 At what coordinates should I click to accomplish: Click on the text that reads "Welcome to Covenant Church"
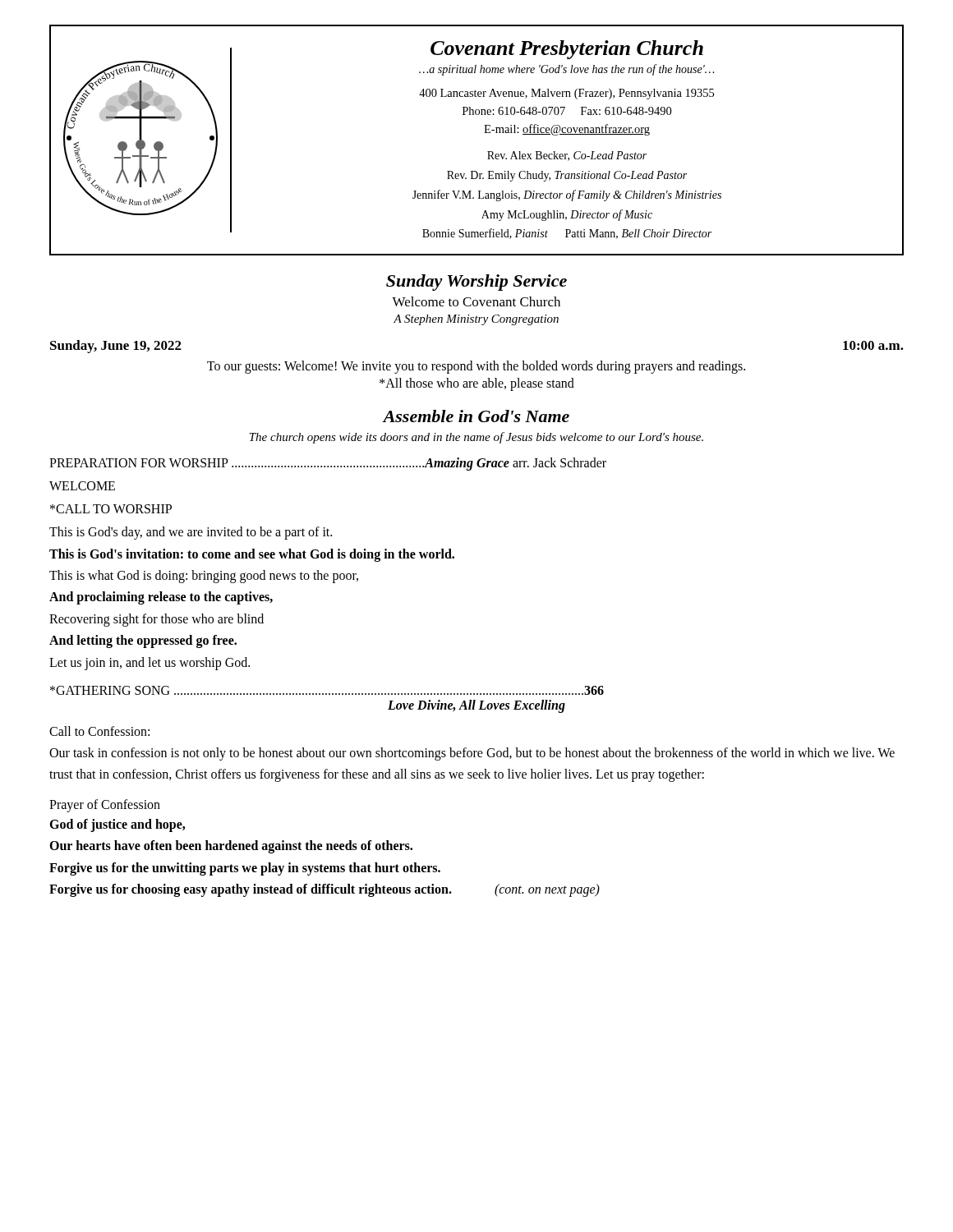click(476, 302)
